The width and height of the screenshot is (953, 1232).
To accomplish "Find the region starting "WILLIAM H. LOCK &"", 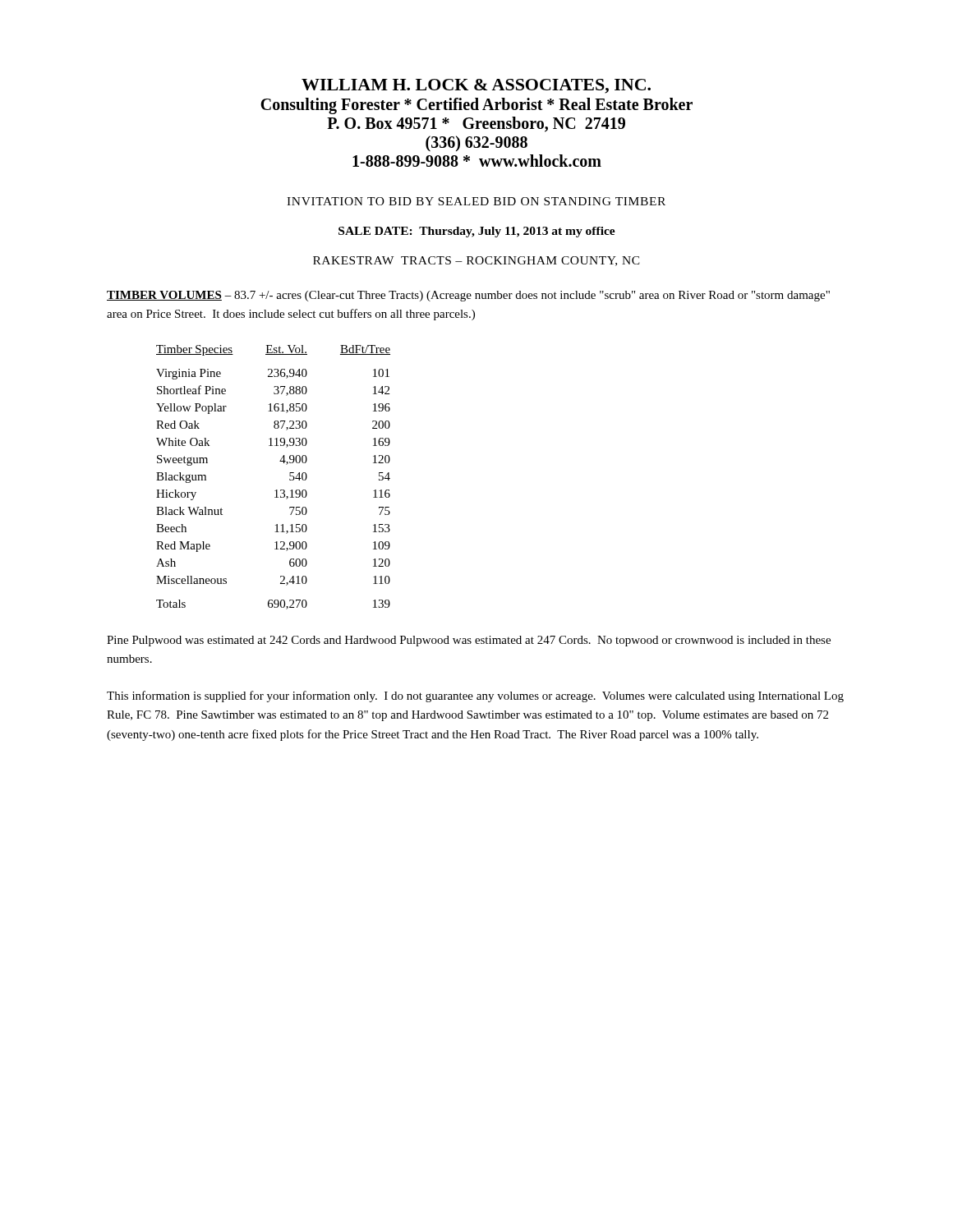I will tap(476, 122).
